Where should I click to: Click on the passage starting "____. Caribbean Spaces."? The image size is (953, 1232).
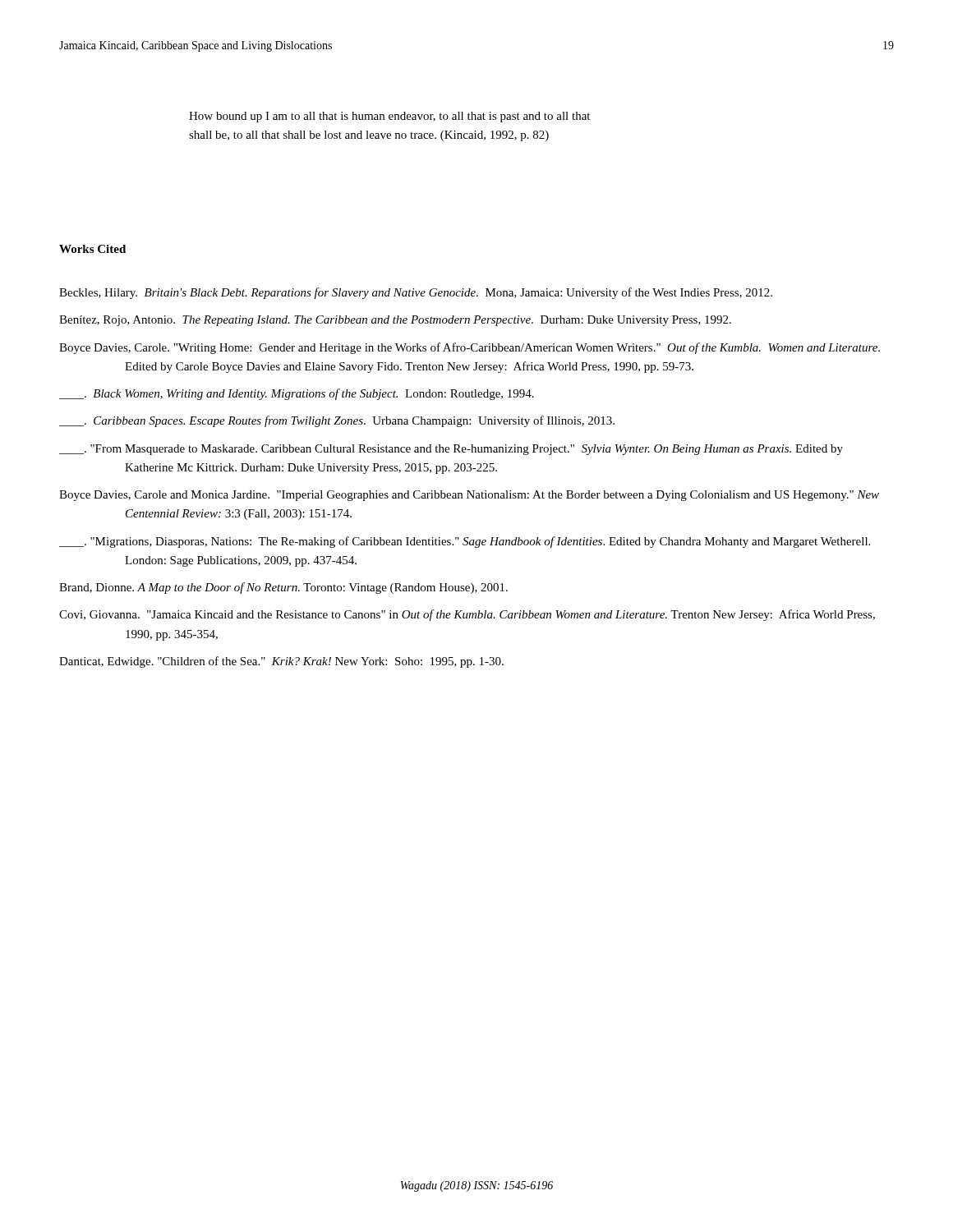click(337, 421)
